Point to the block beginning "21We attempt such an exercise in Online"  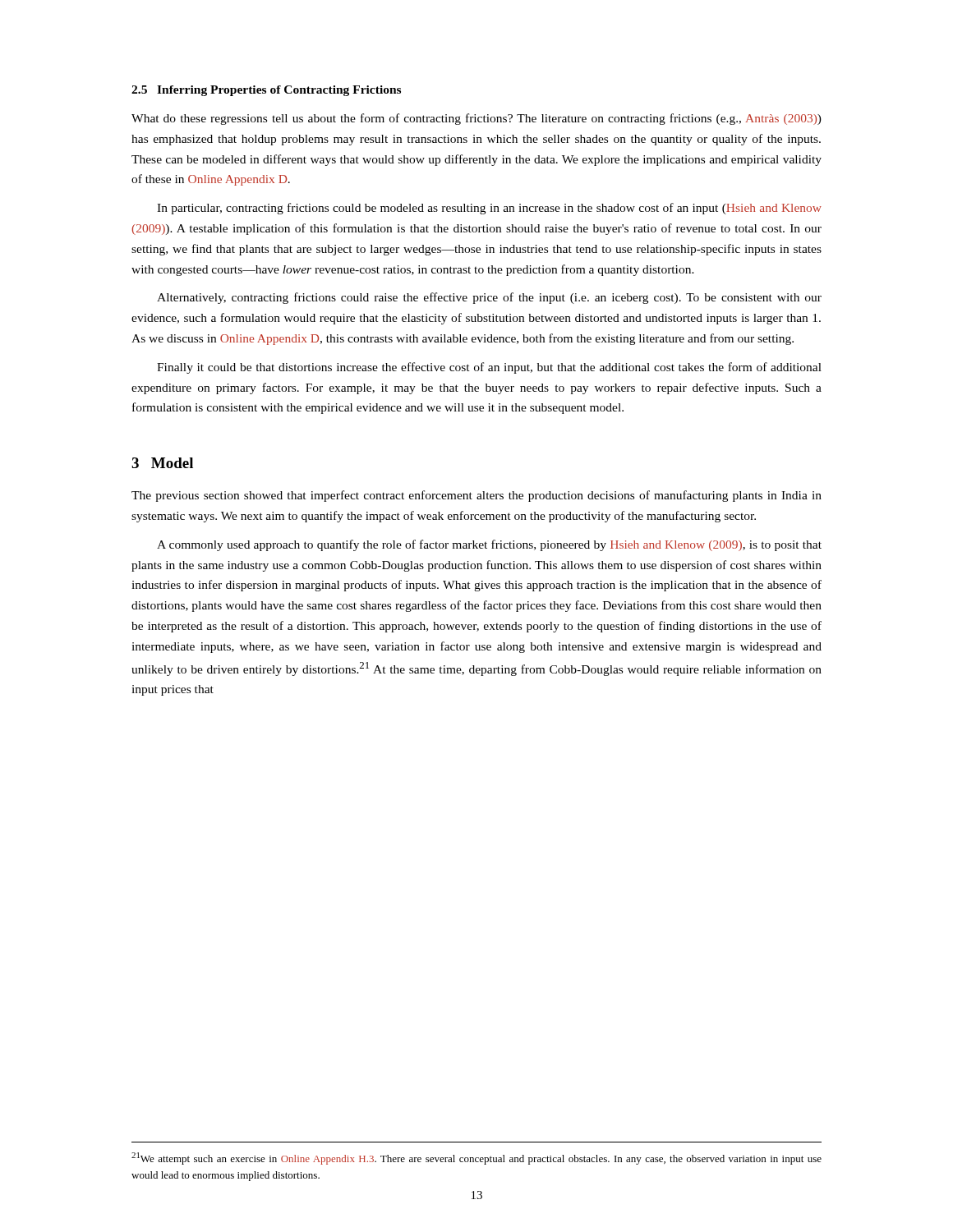pos(476,1165)
